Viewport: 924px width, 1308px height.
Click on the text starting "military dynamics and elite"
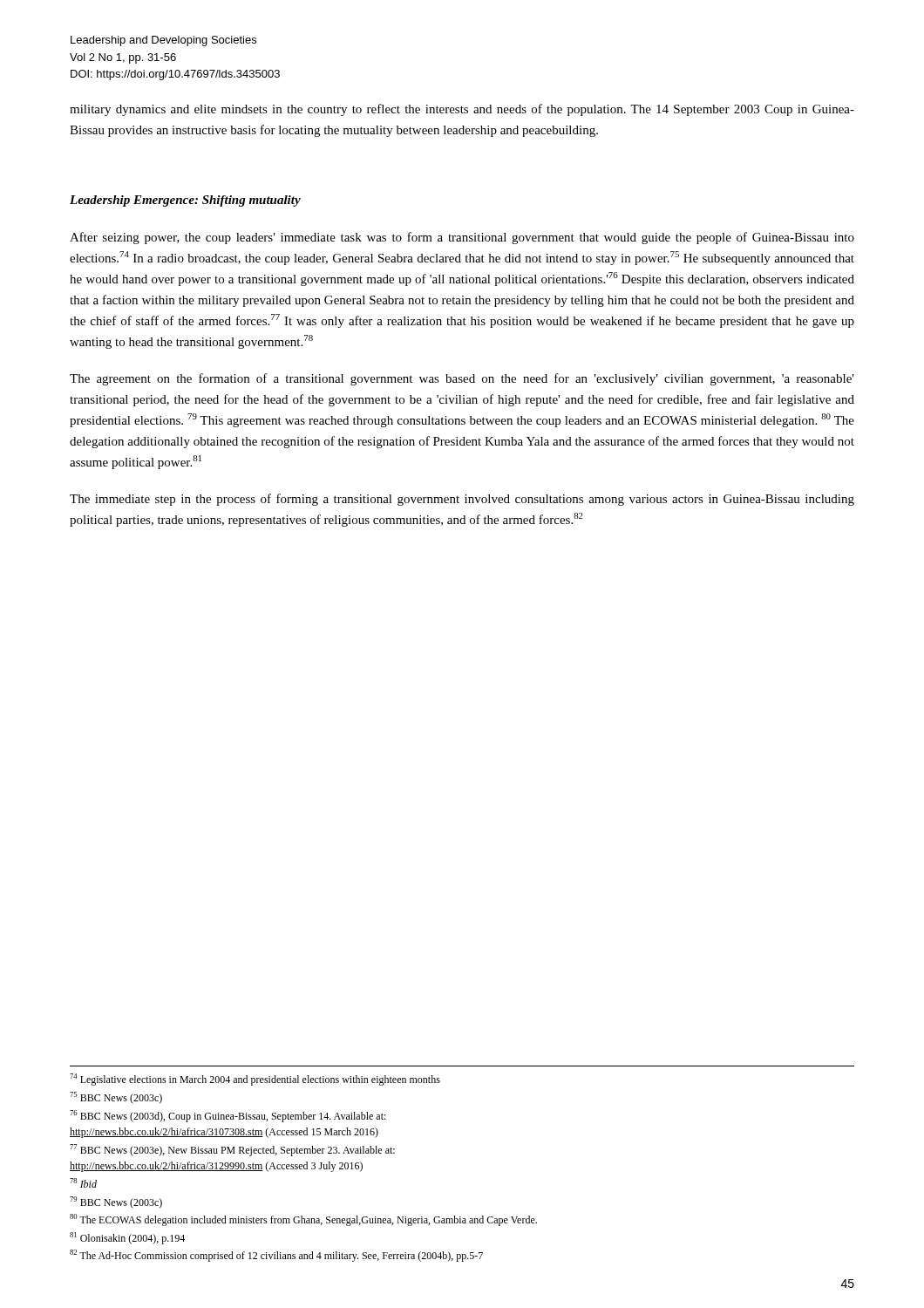coord(462,119)
